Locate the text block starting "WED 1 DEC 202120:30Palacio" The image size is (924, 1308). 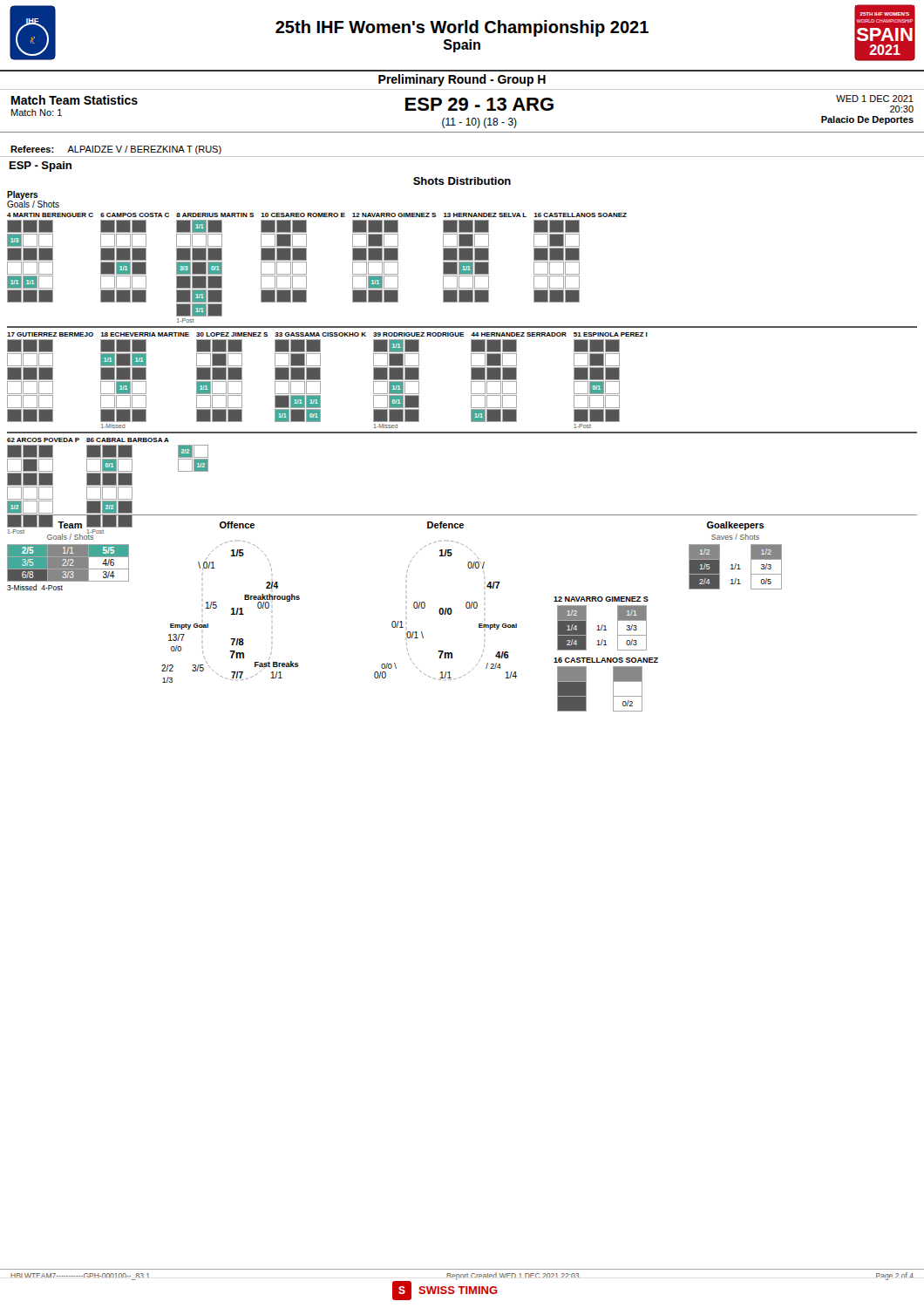click(867, 109)
